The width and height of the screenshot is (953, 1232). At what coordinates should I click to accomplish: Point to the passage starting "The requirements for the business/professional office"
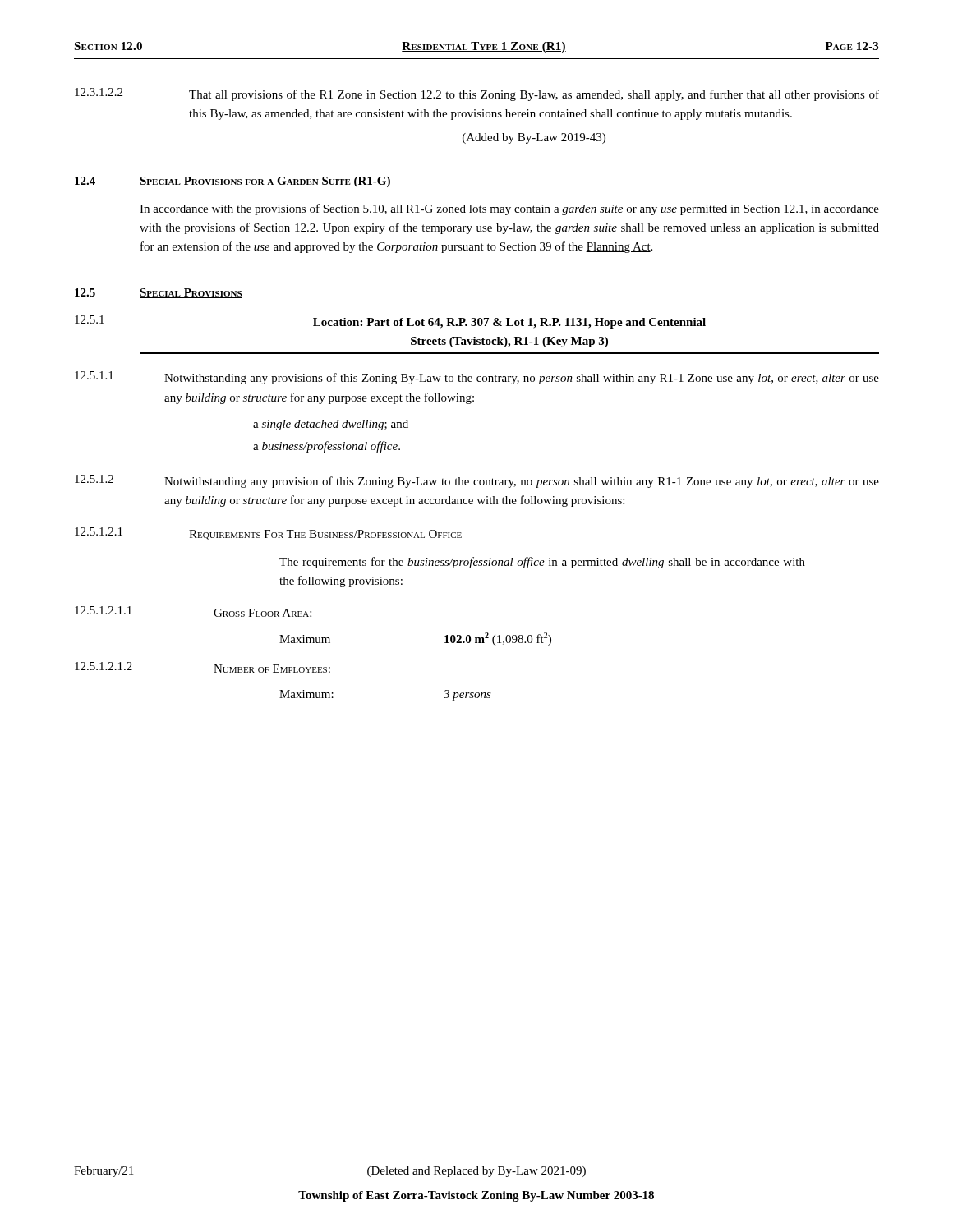pos(542,571)
